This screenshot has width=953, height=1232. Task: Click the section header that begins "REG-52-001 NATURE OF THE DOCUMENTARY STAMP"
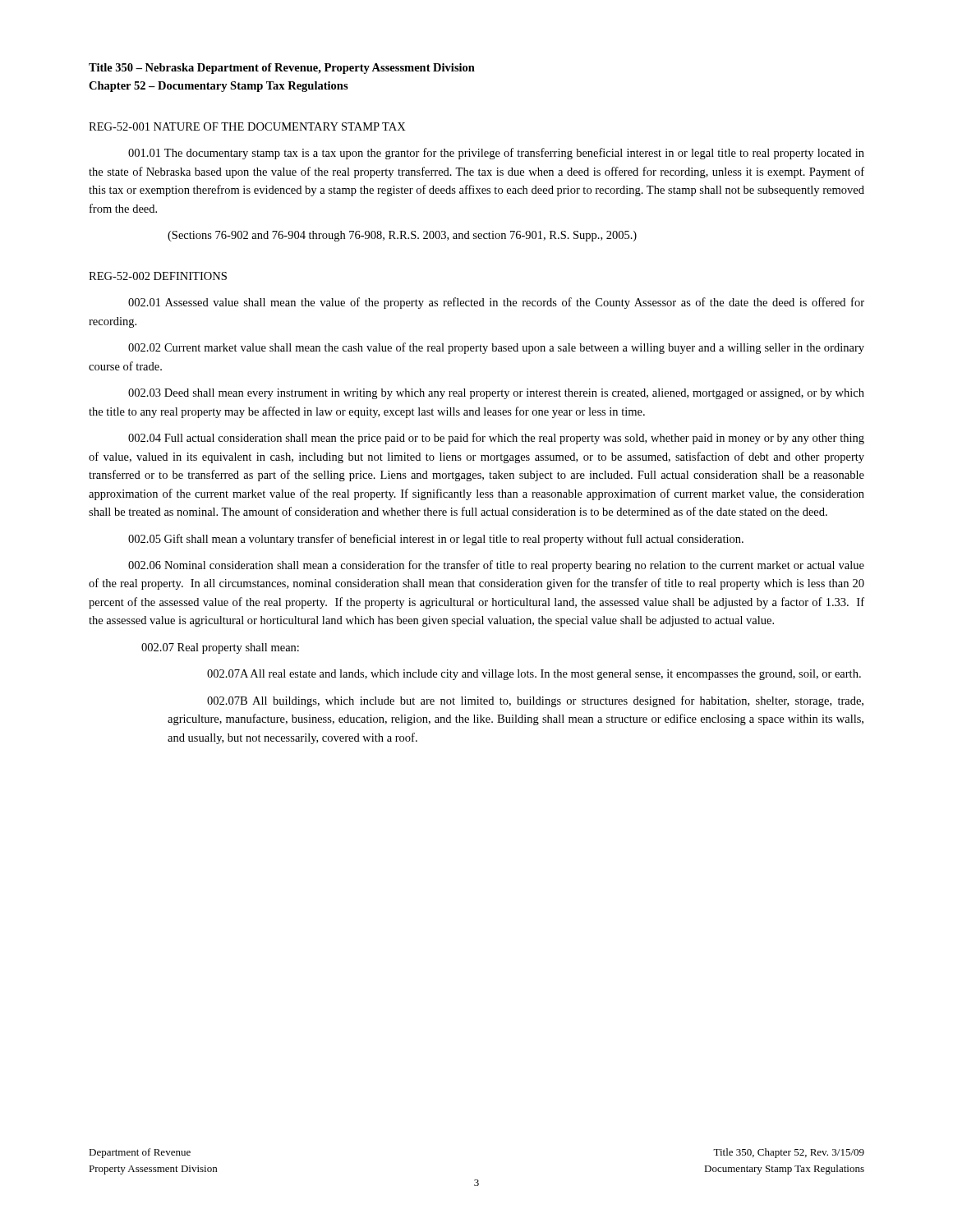pos(247,126)
